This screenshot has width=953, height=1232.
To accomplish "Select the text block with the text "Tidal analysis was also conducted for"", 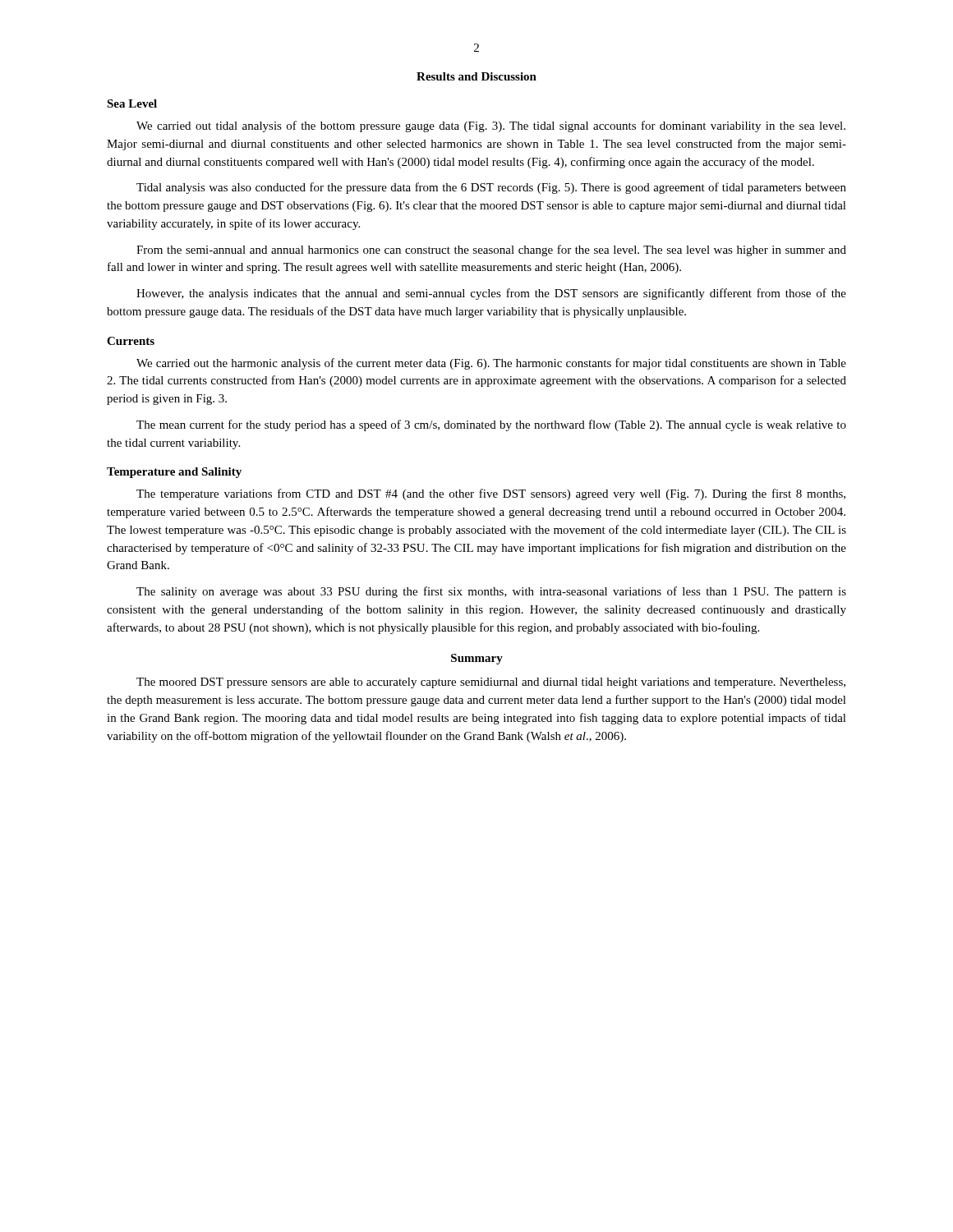I will [x=476, y=205].
